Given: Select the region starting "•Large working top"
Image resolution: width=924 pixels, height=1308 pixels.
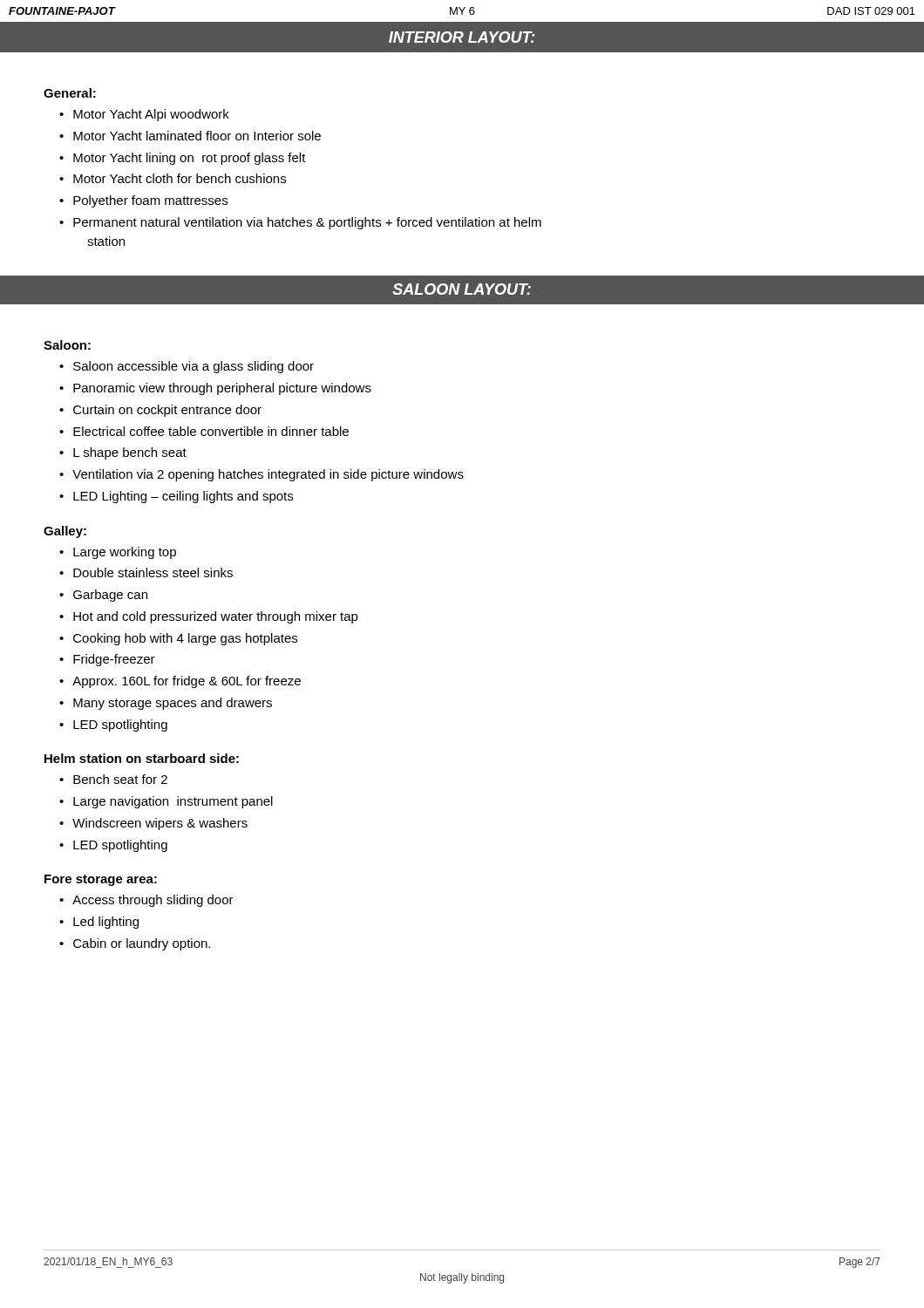Looking at the screenshot, I should [x=118, y=551].
